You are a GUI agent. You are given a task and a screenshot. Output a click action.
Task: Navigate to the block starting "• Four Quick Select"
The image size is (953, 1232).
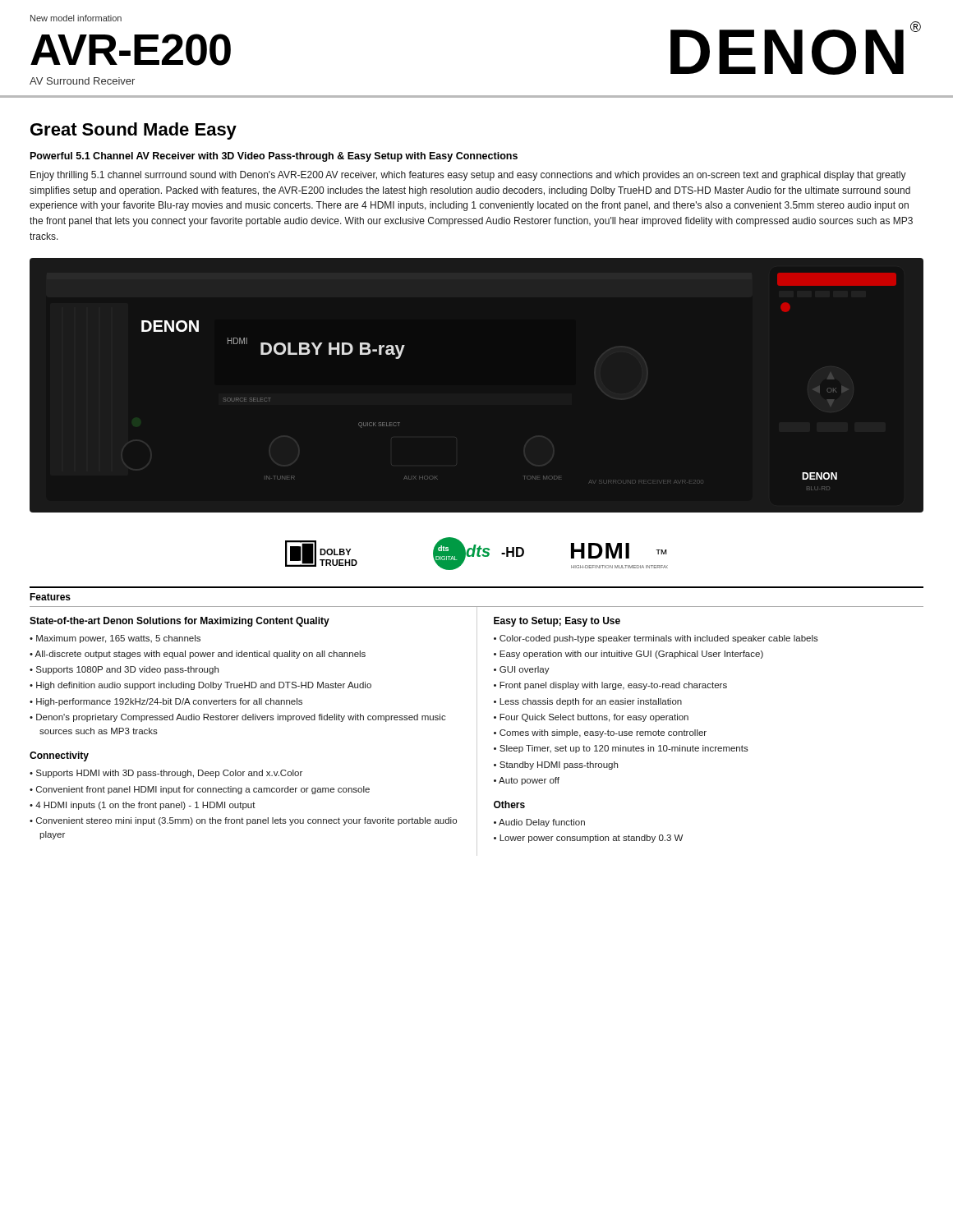pyautogui.click(x=591, y=717)
